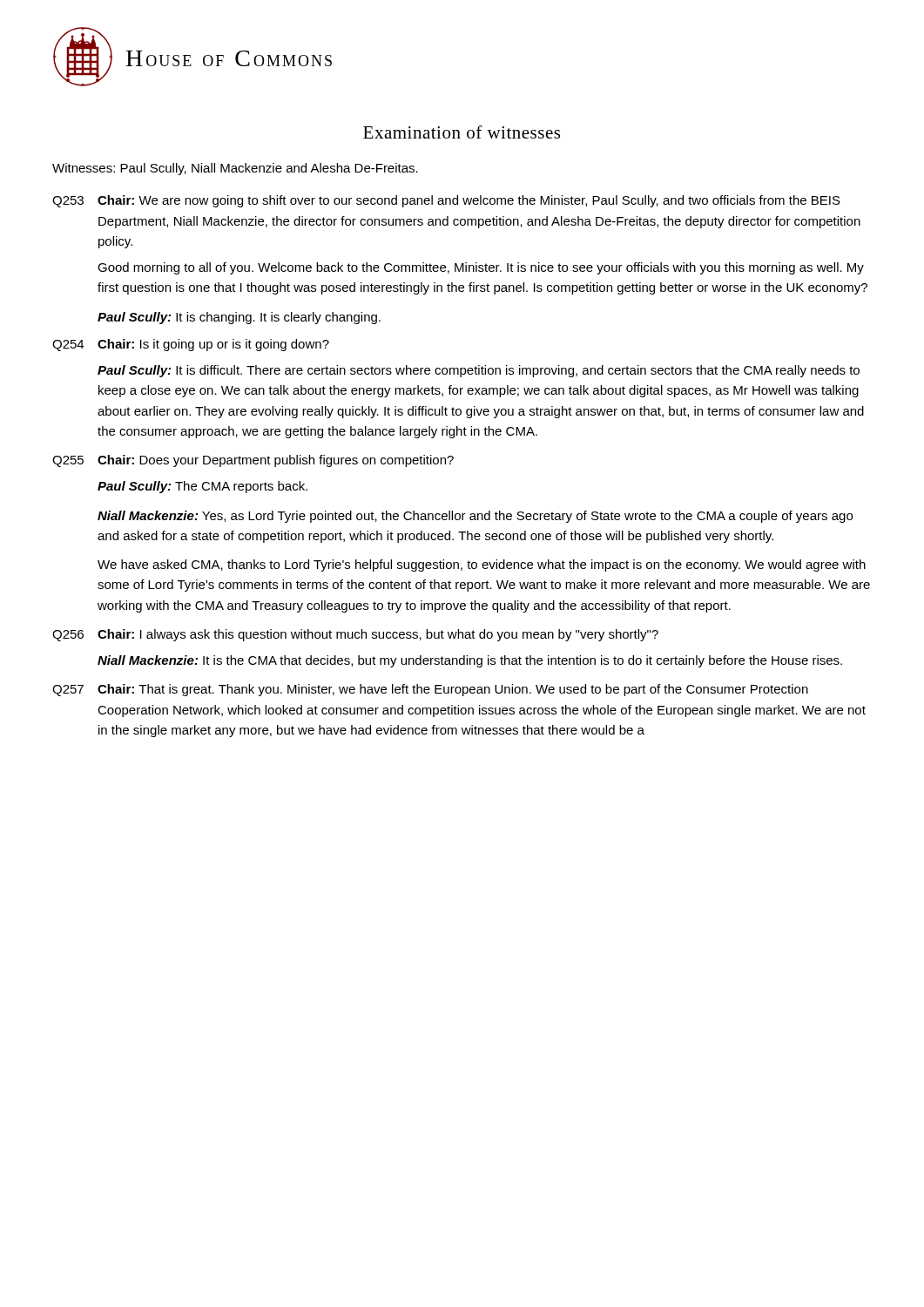Select the passage starting "Q257 Chair: That is great. Thank you."

pyautogui.click(x=462, y=709)
